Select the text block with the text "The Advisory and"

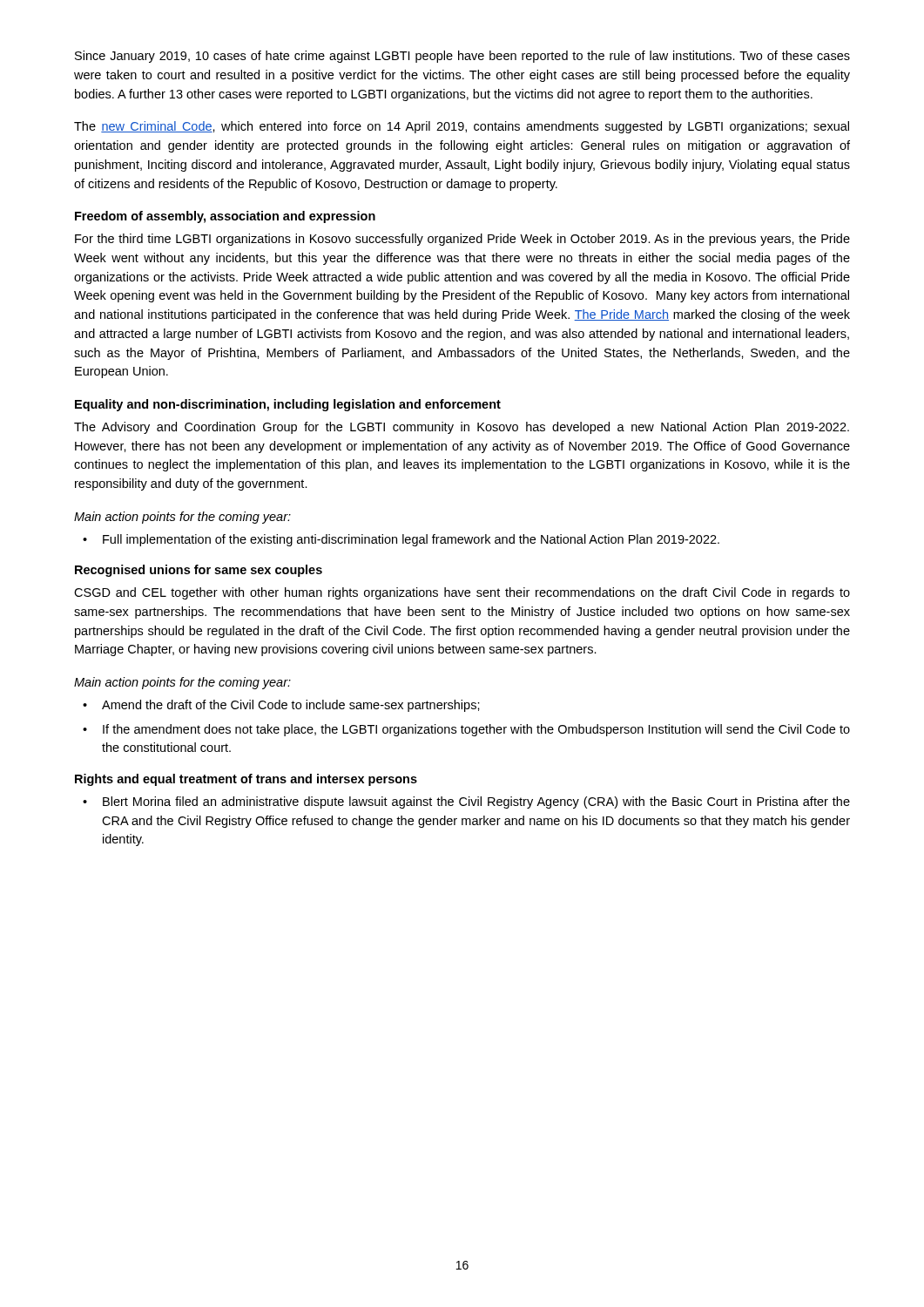(x=462, y=455)
